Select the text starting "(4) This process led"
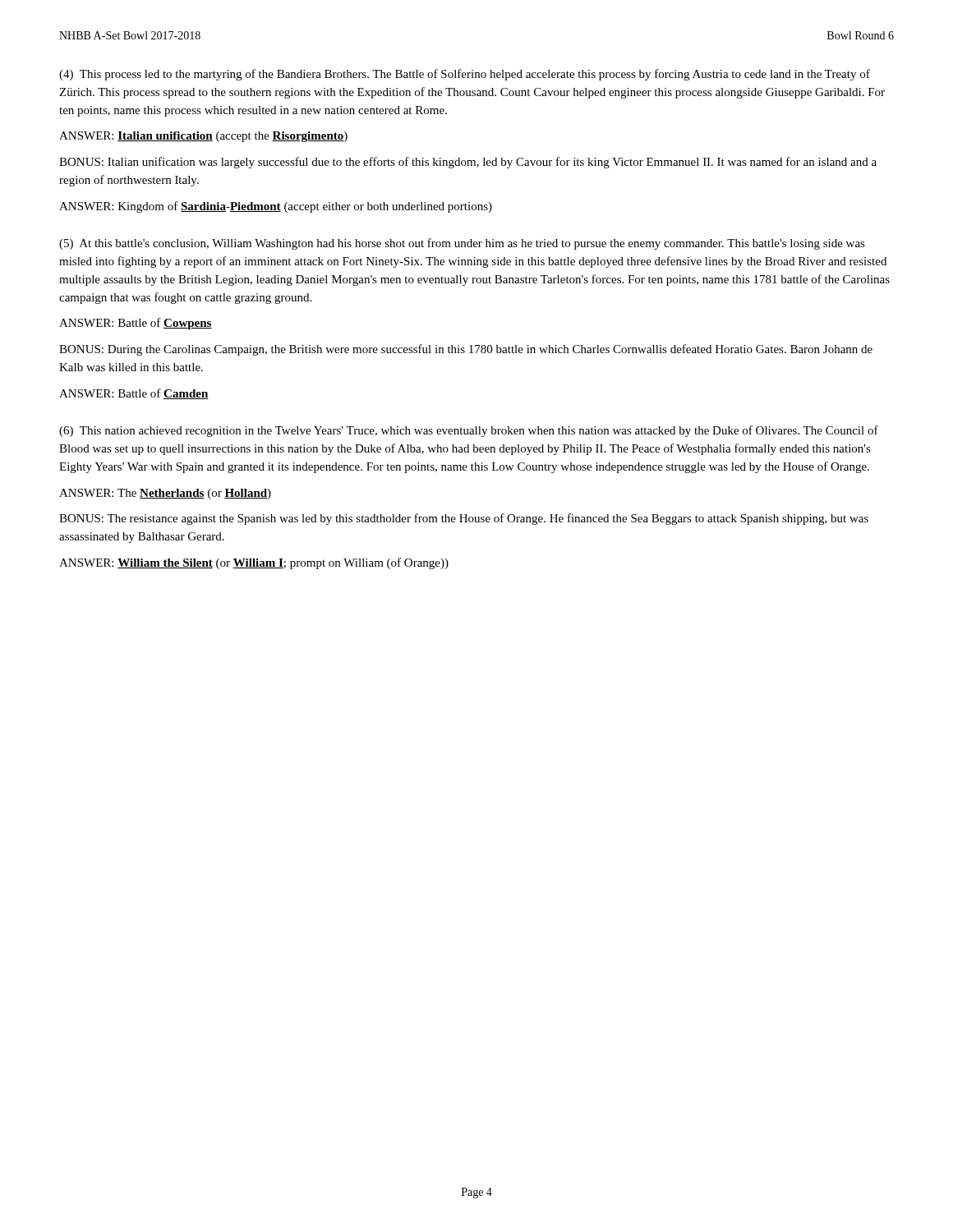The height and width of the screenshot is (1232, 953). pyautogui.click(x=476, y=92)
